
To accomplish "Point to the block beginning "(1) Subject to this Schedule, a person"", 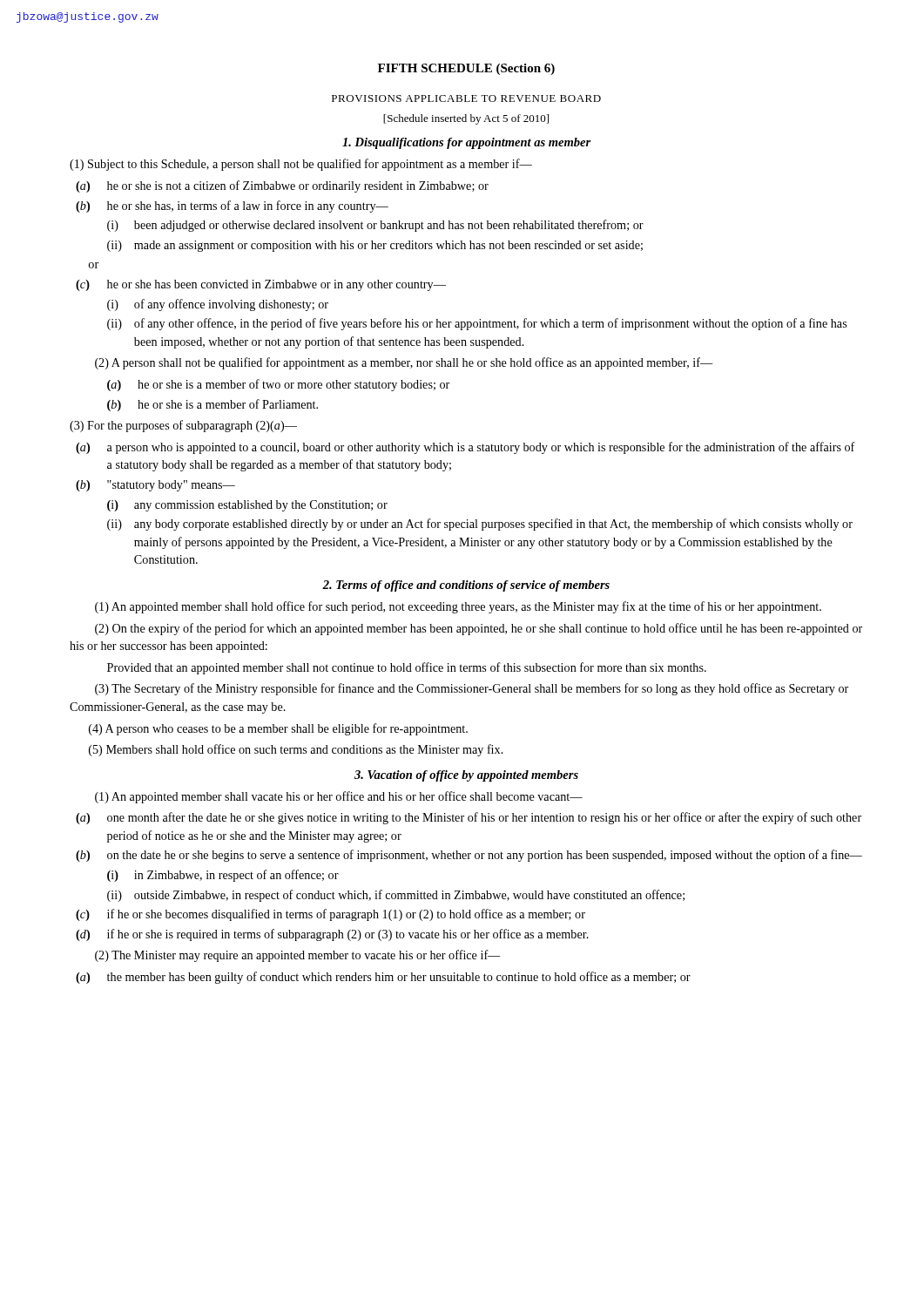I will tap(301, 164).
